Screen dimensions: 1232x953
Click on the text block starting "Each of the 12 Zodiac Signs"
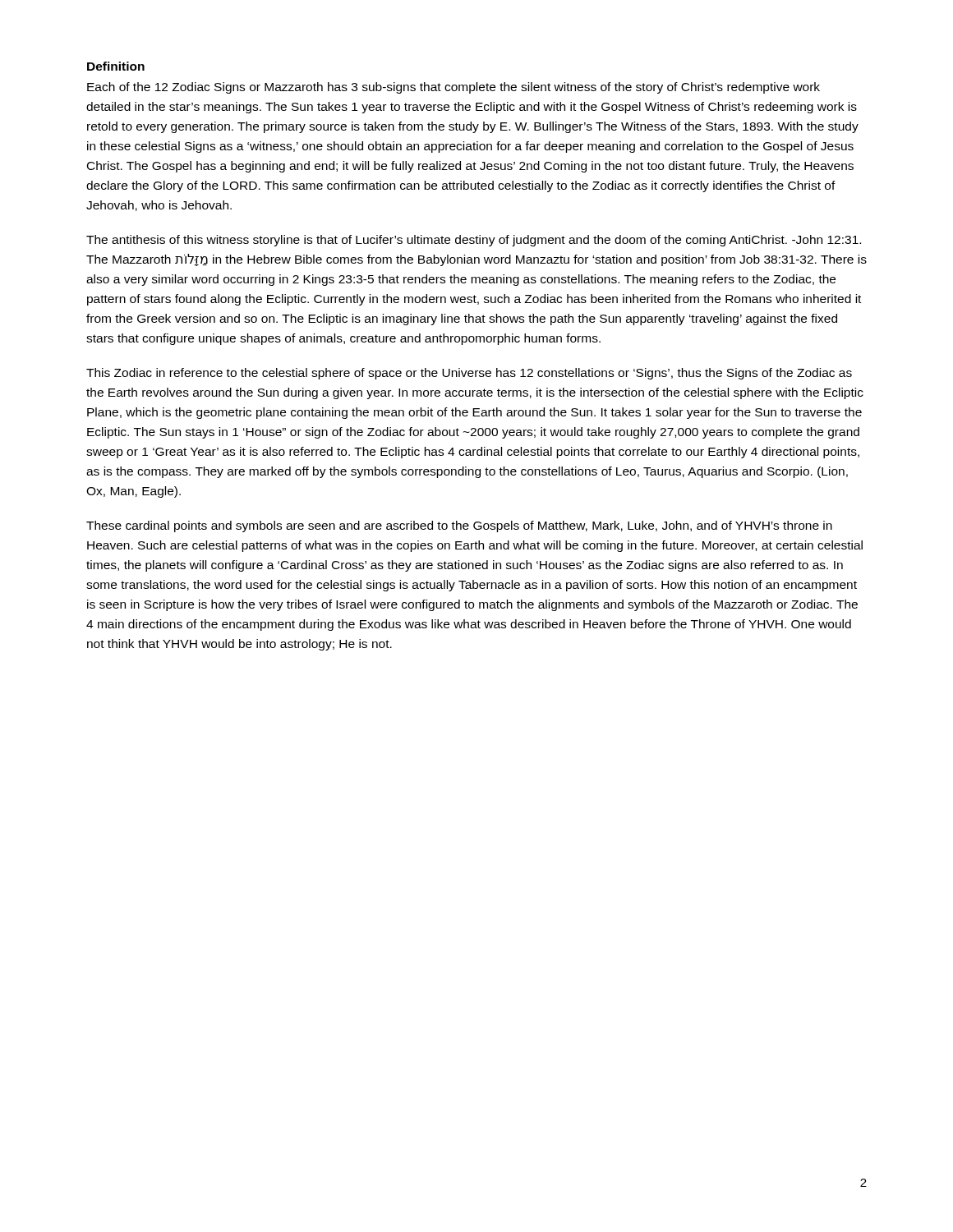472,146
